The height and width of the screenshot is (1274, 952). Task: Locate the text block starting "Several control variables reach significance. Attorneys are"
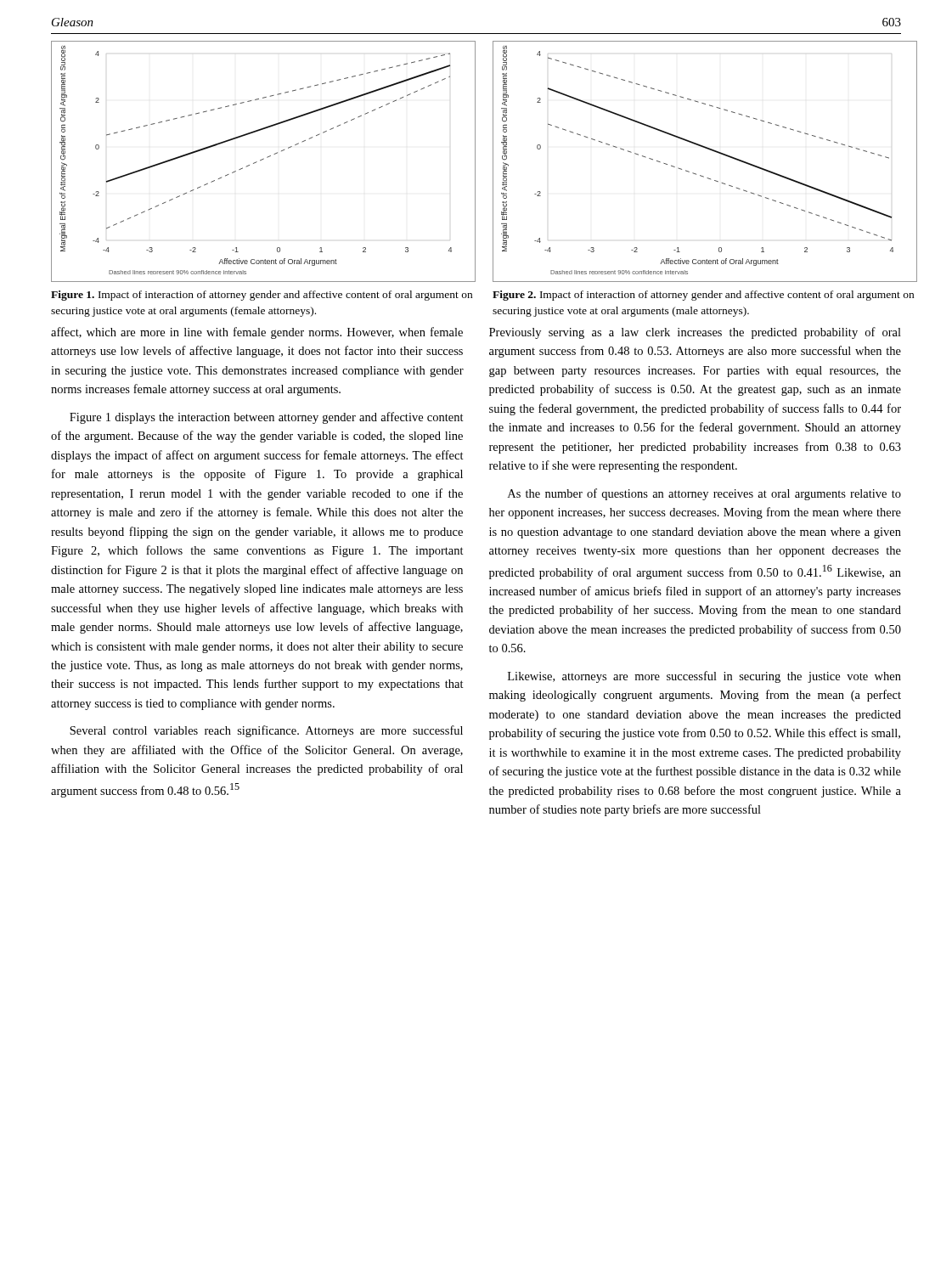click(x=257, y=761)
